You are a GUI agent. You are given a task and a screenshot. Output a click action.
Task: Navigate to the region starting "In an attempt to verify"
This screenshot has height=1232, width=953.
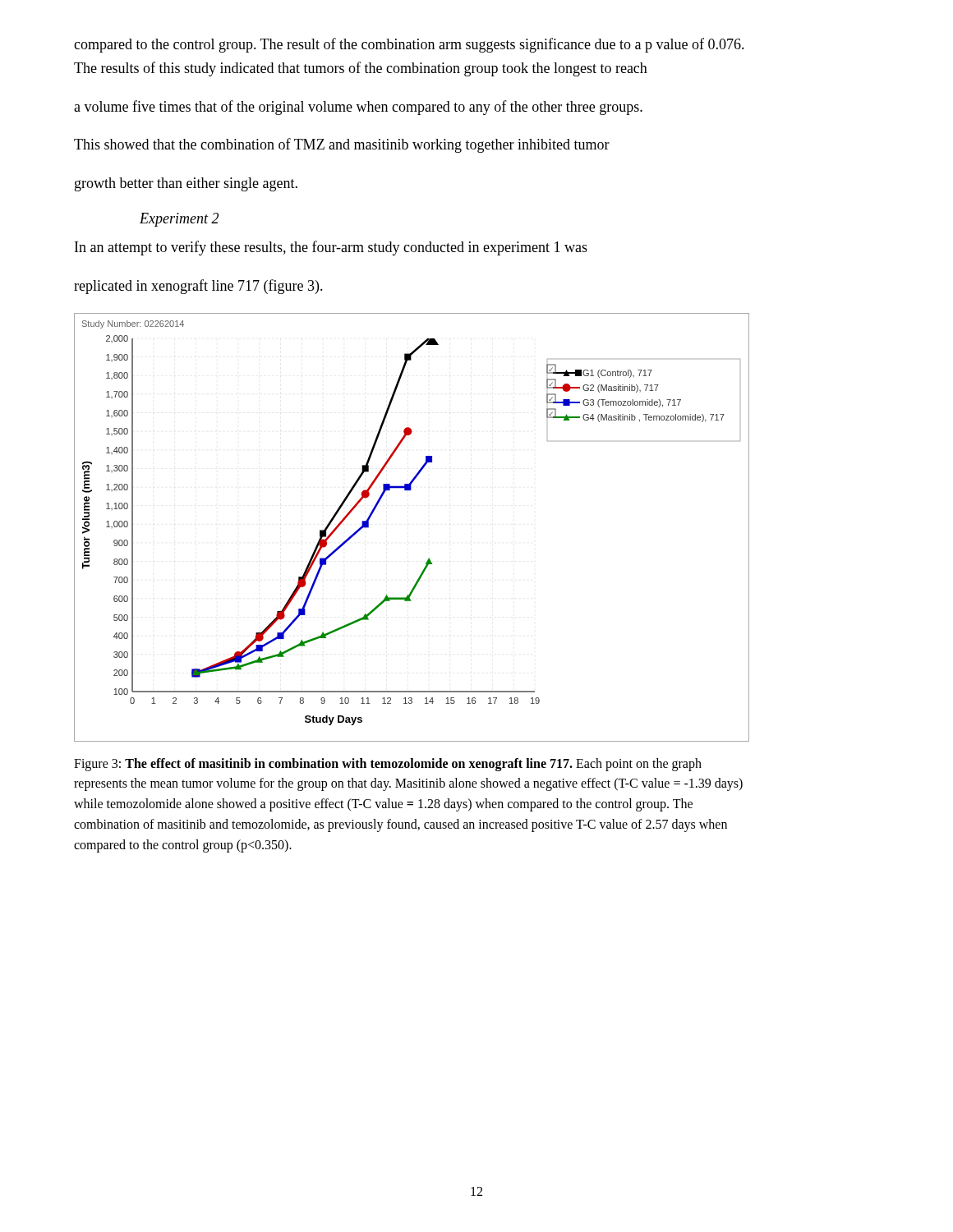click(x=331, y=248)
